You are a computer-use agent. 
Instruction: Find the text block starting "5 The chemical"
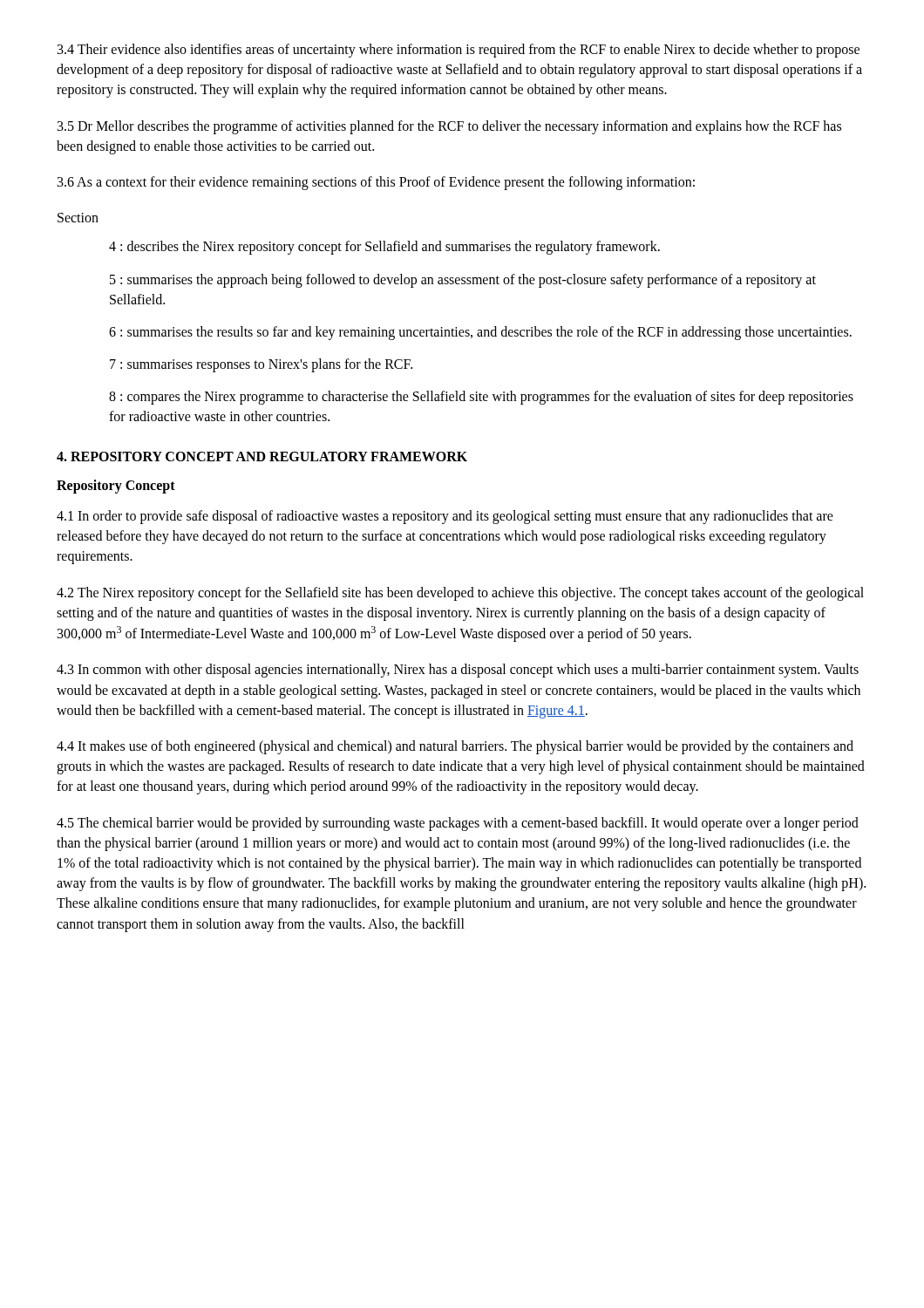pos(462,873)
